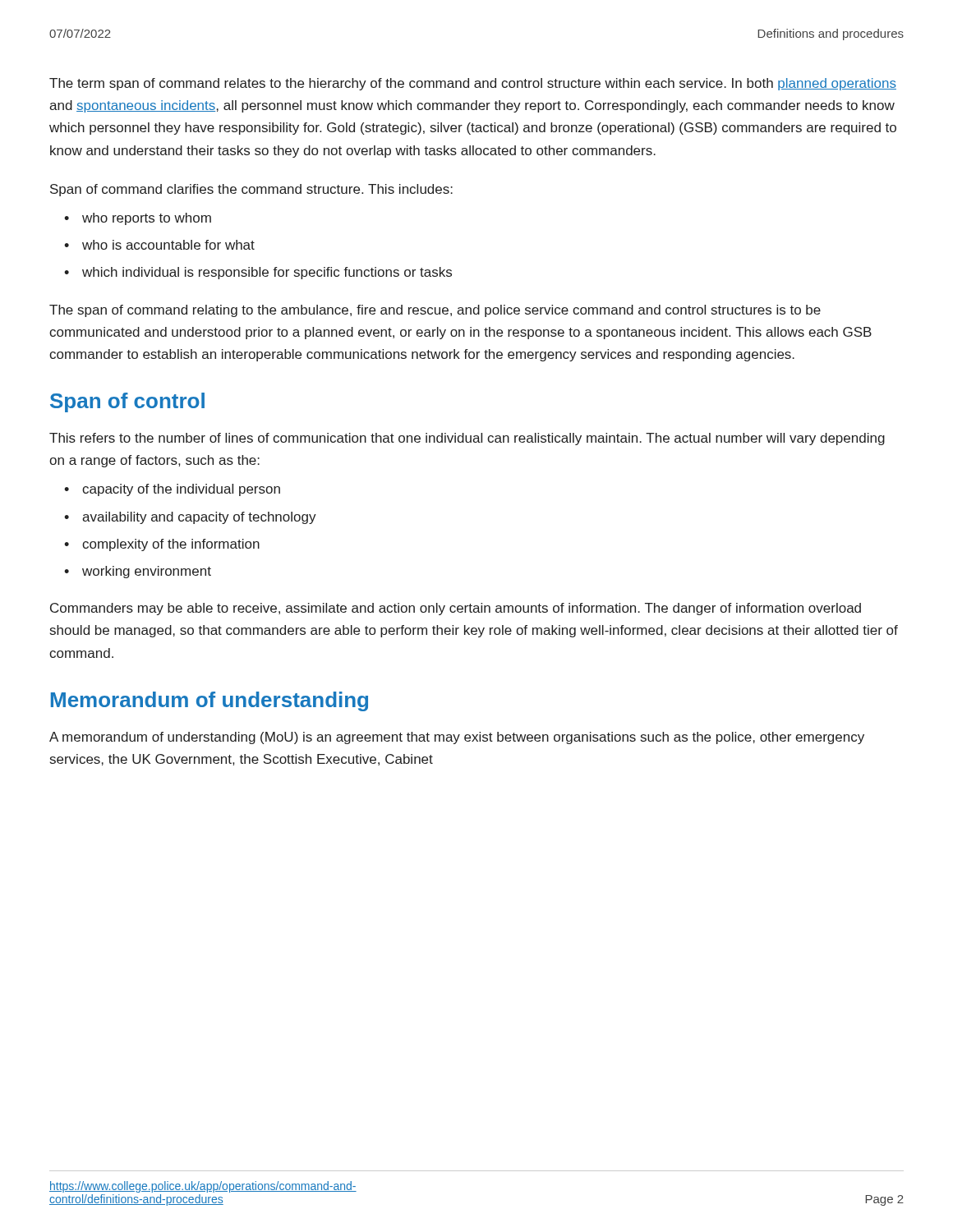Click on the block starting "working environment"

(x=147, y=571)
